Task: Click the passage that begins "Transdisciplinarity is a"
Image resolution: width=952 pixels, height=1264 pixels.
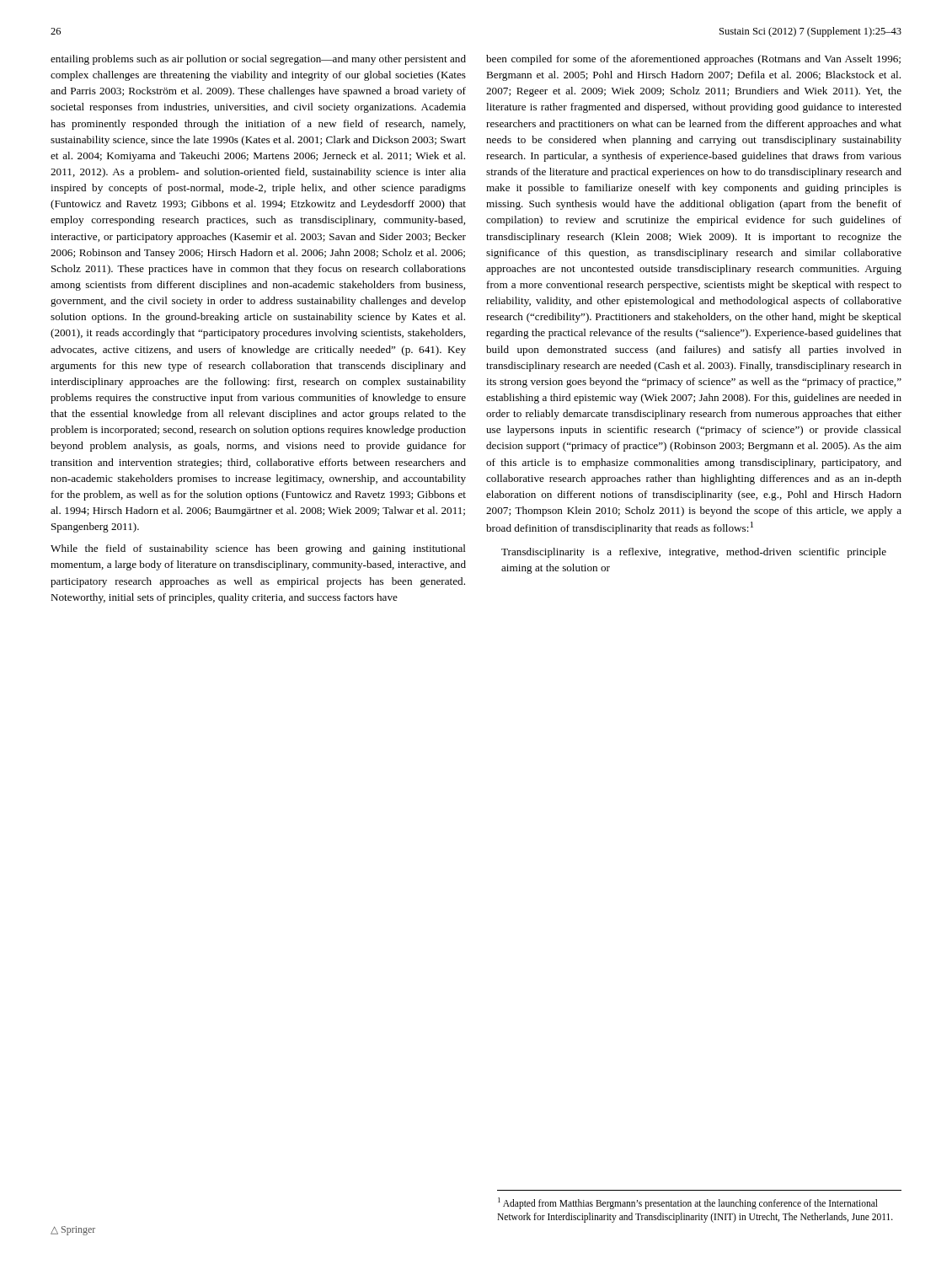Action: [x=694, y=559]
